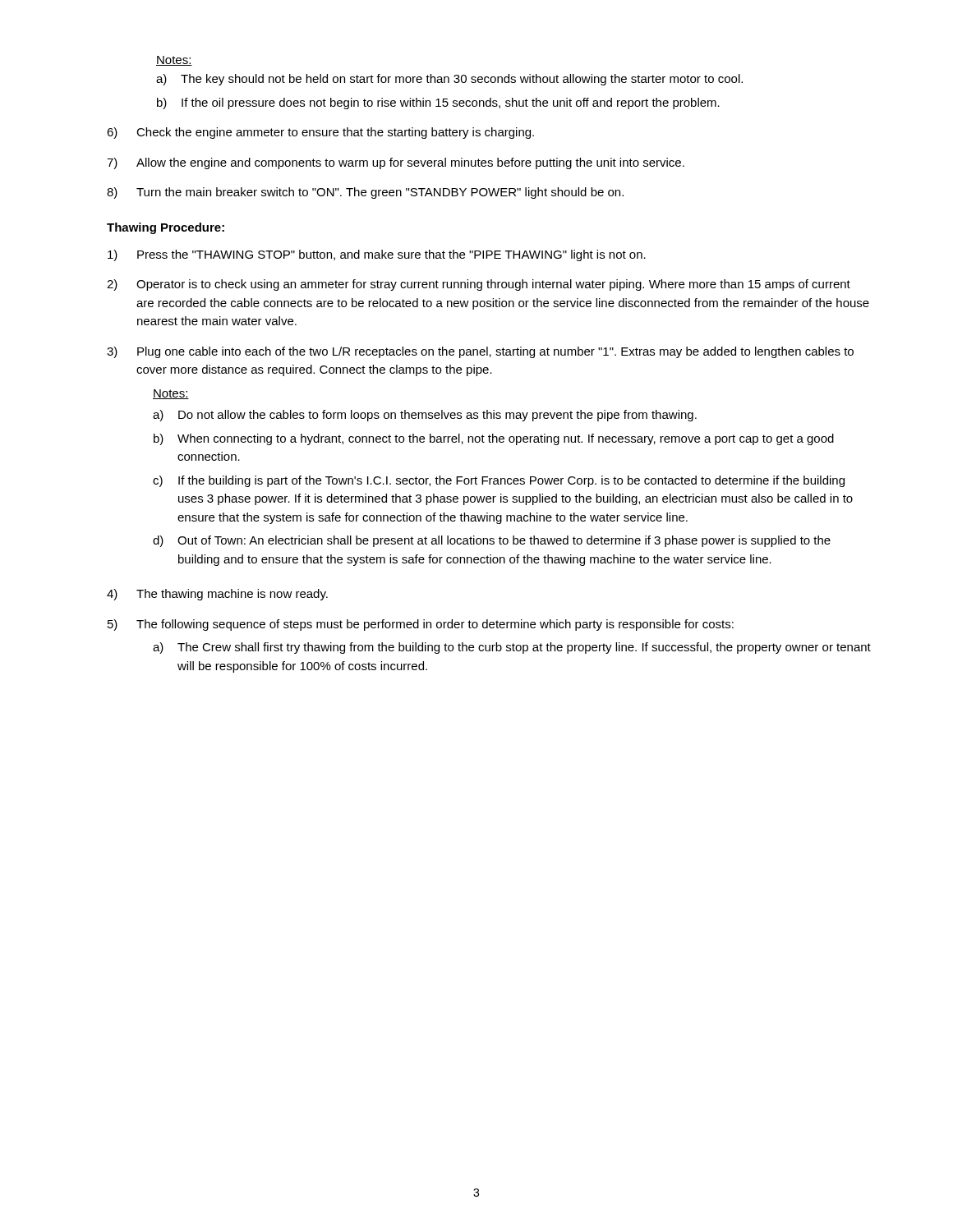
Task: Find the block on this page that starts "5) The following sequence of steps must"
Action: [489, 647]
